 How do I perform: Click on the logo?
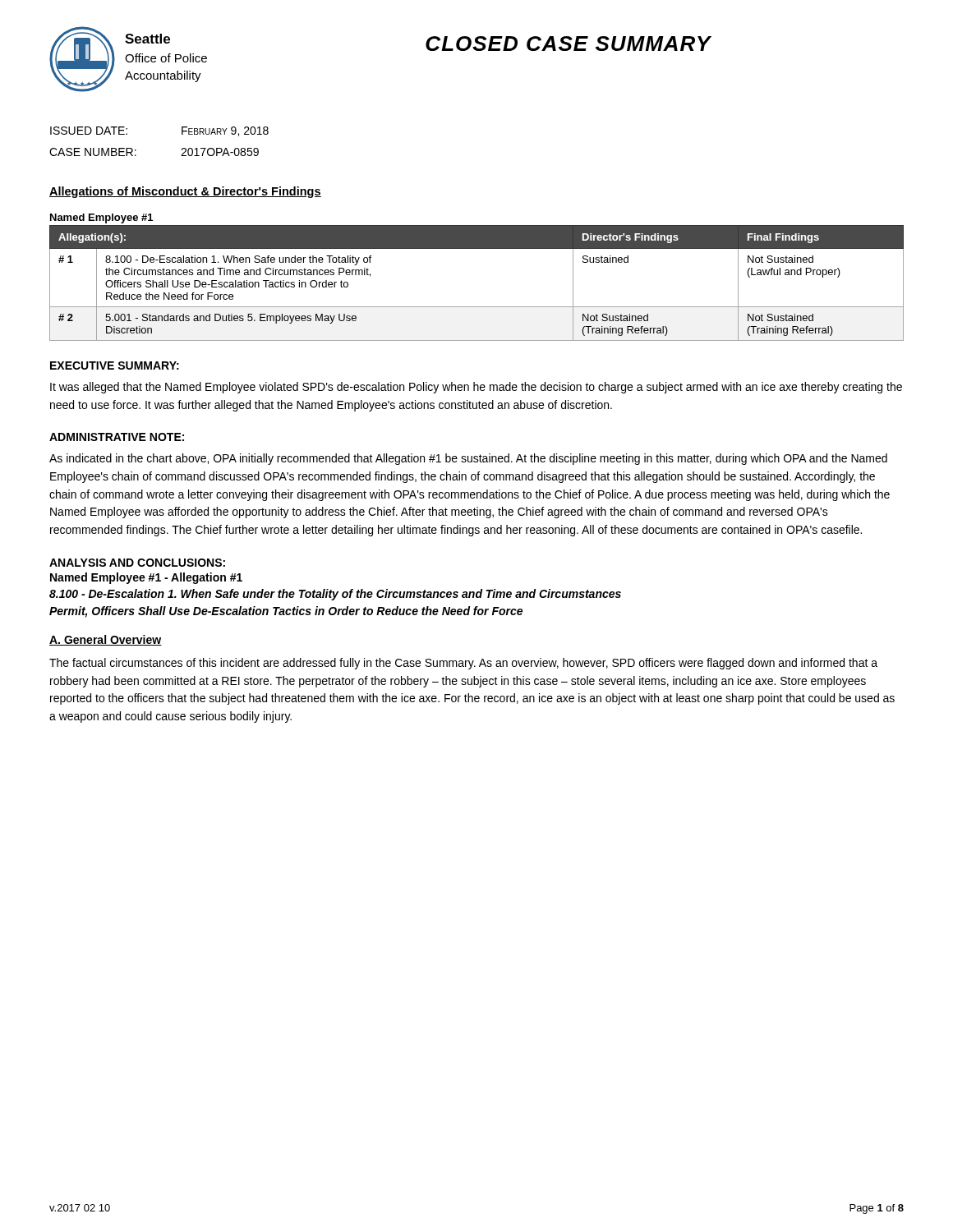(x=82, y=60)
